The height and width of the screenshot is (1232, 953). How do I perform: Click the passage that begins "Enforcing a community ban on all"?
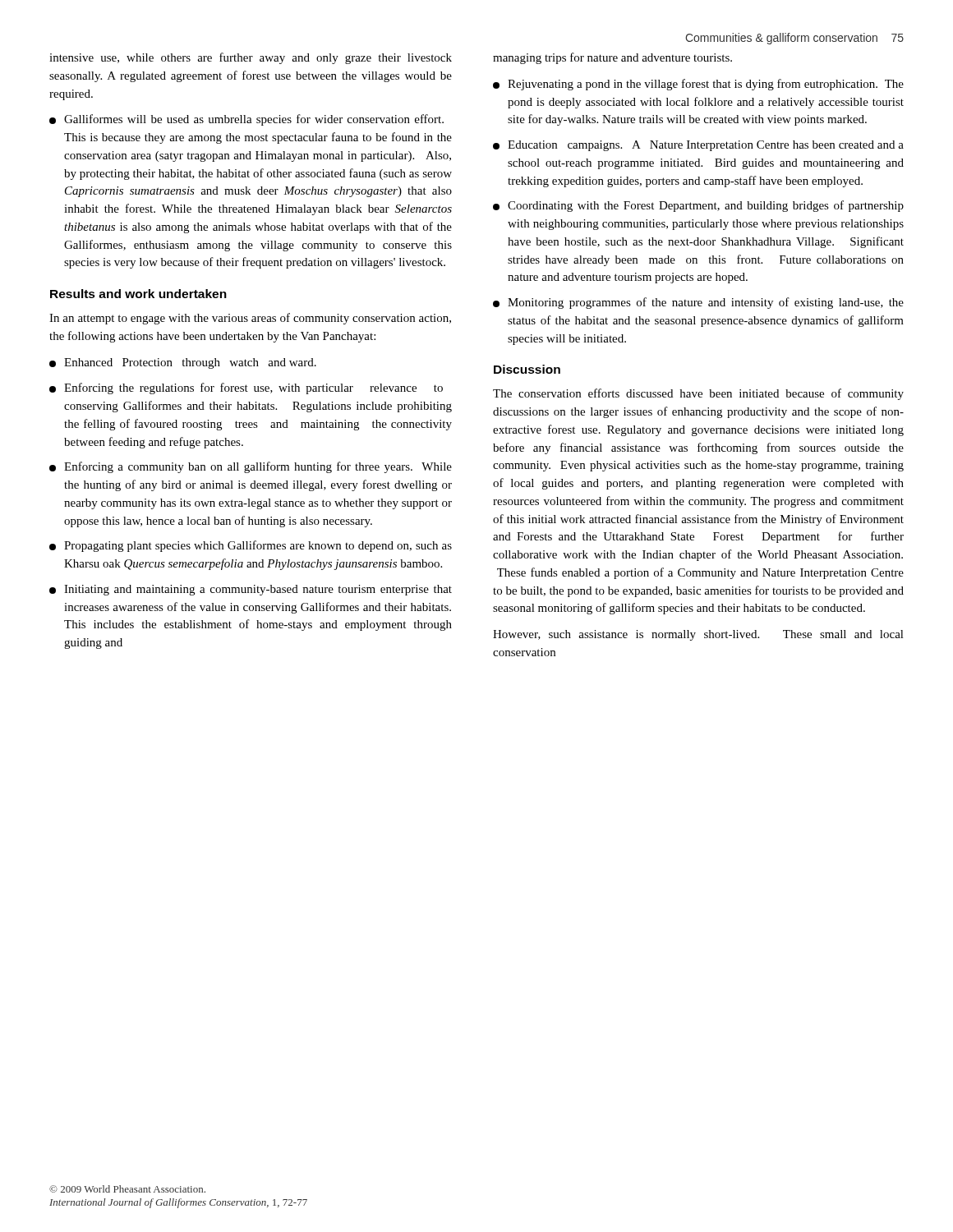point(251,494)
